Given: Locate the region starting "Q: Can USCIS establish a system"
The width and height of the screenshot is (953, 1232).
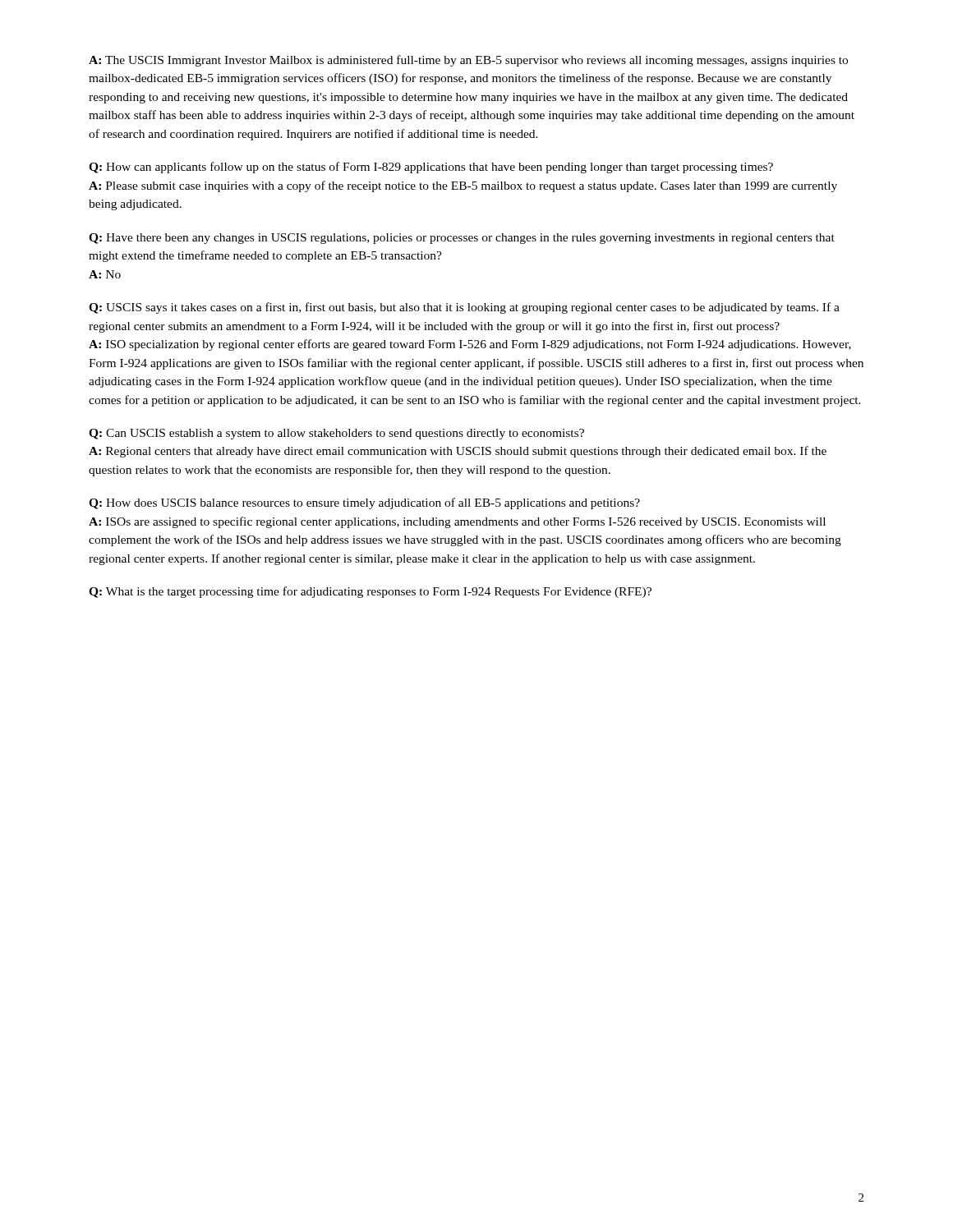Looking at the screenshot, I should [x=458, y=451].
